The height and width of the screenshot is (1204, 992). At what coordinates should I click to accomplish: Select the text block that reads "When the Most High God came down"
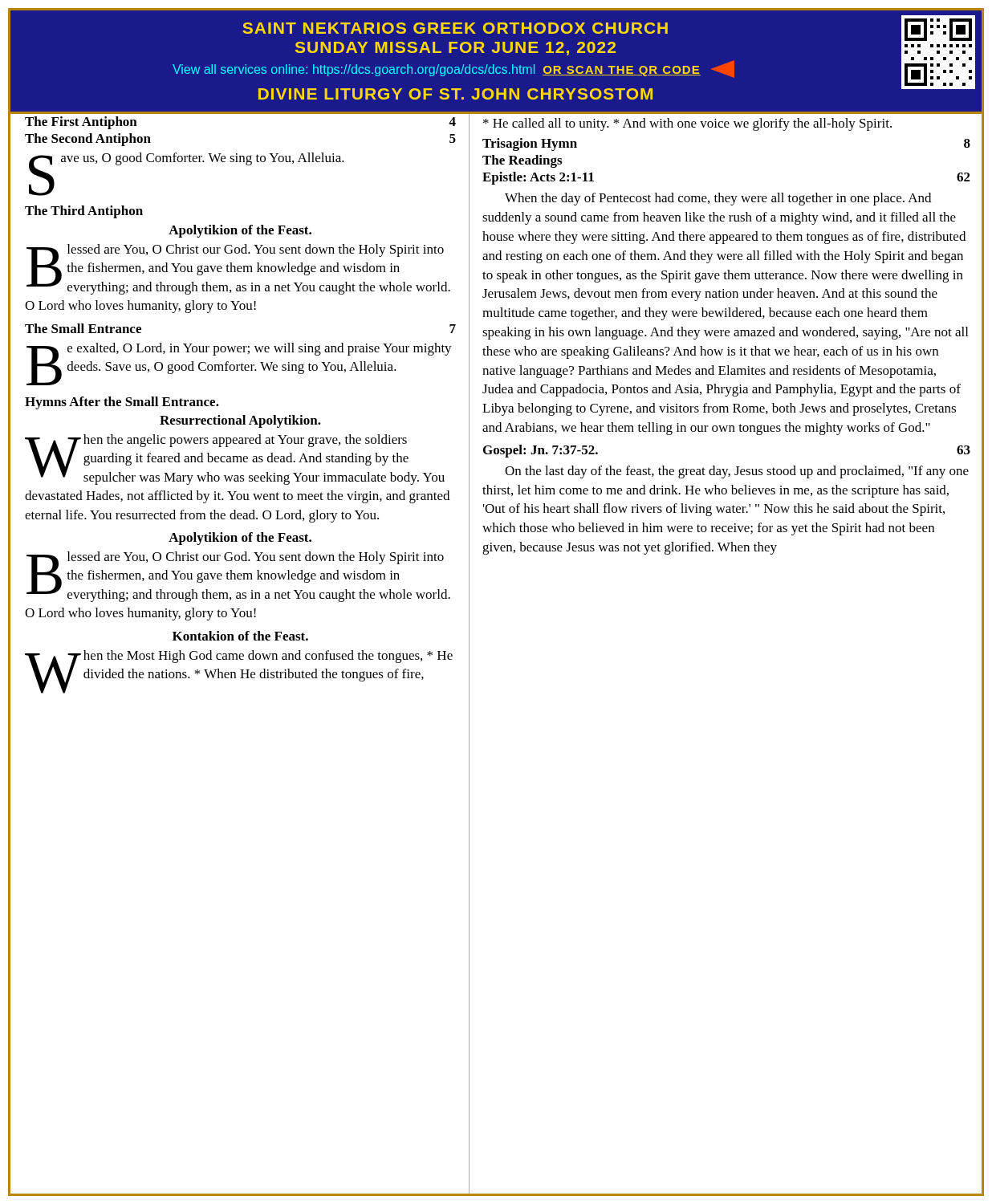[x=239, y=671]
